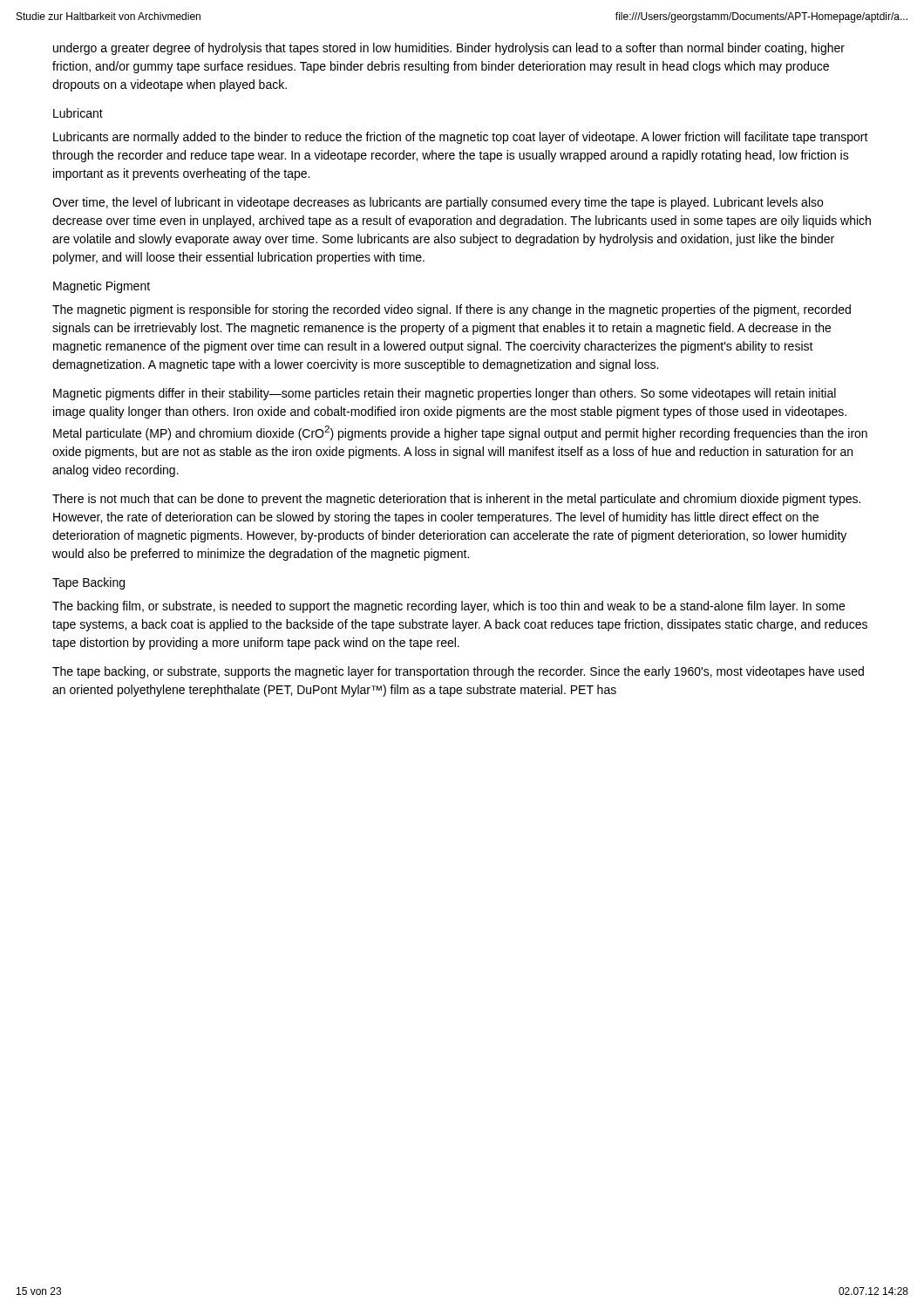Point to "Tape Backing"

coord(89,582)
